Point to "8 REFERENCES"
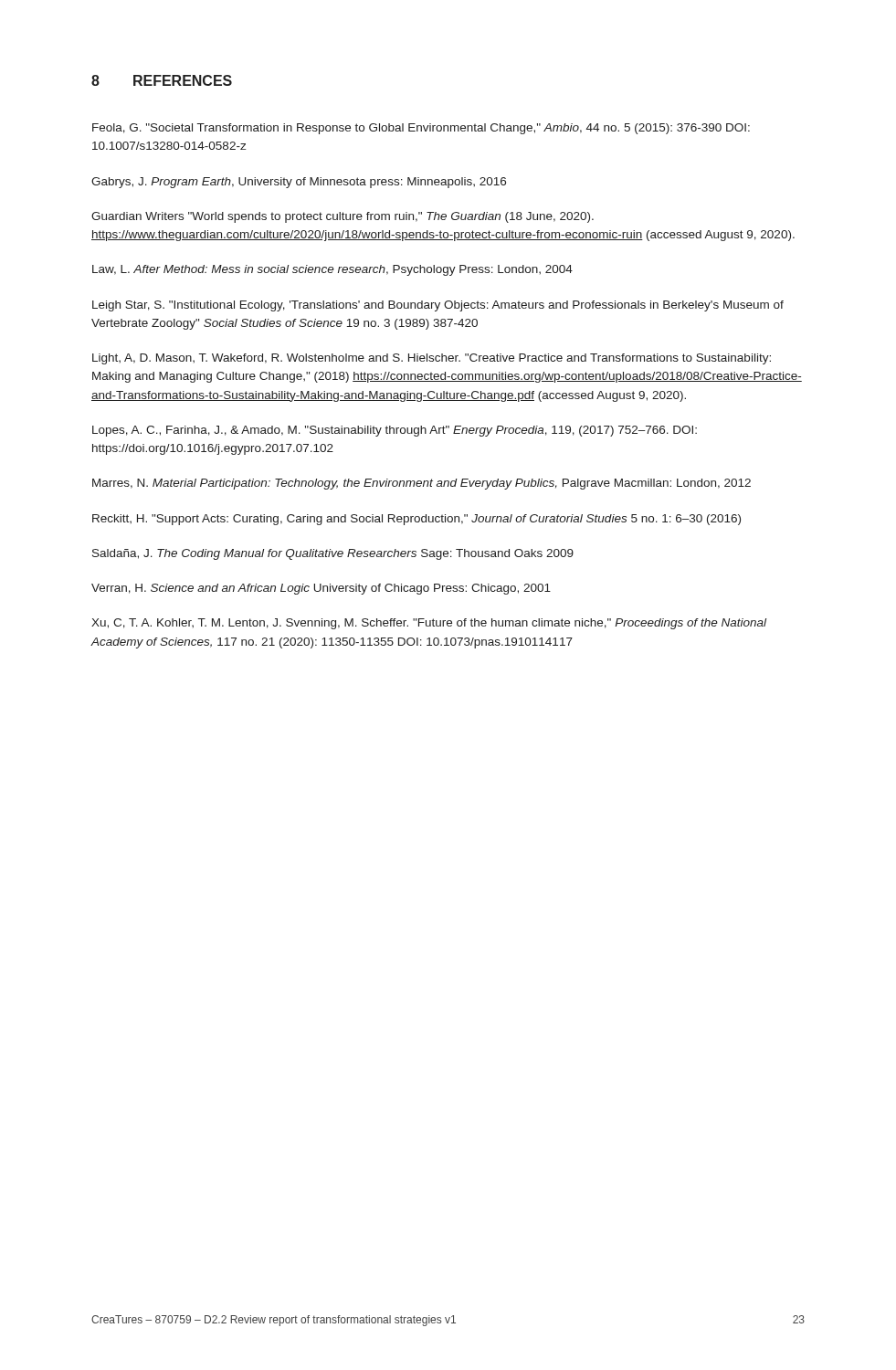Viewport: 896px width, 1370px height. coord(162,81)
